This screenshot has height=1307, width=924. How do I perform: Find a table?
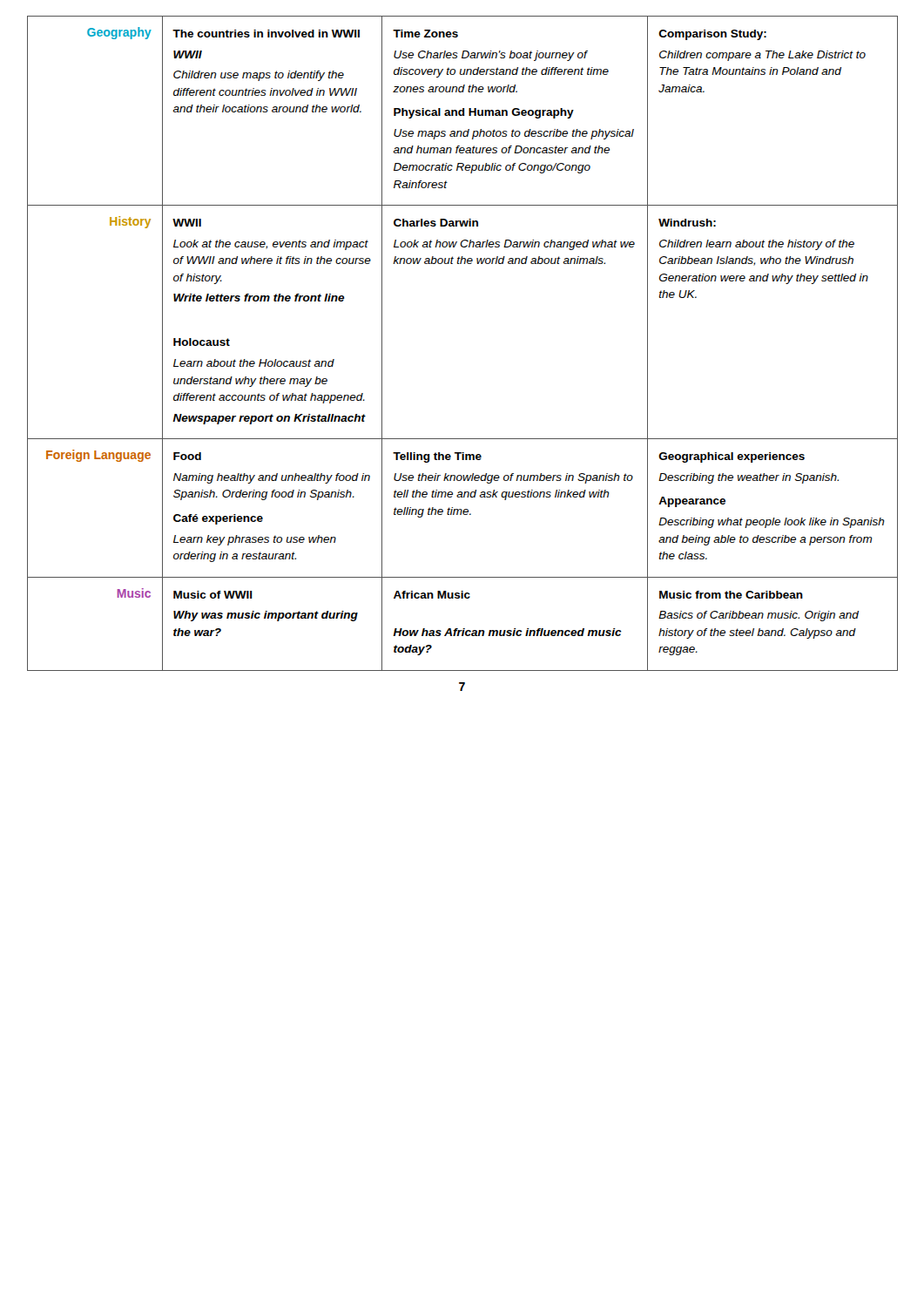(462, 343)
